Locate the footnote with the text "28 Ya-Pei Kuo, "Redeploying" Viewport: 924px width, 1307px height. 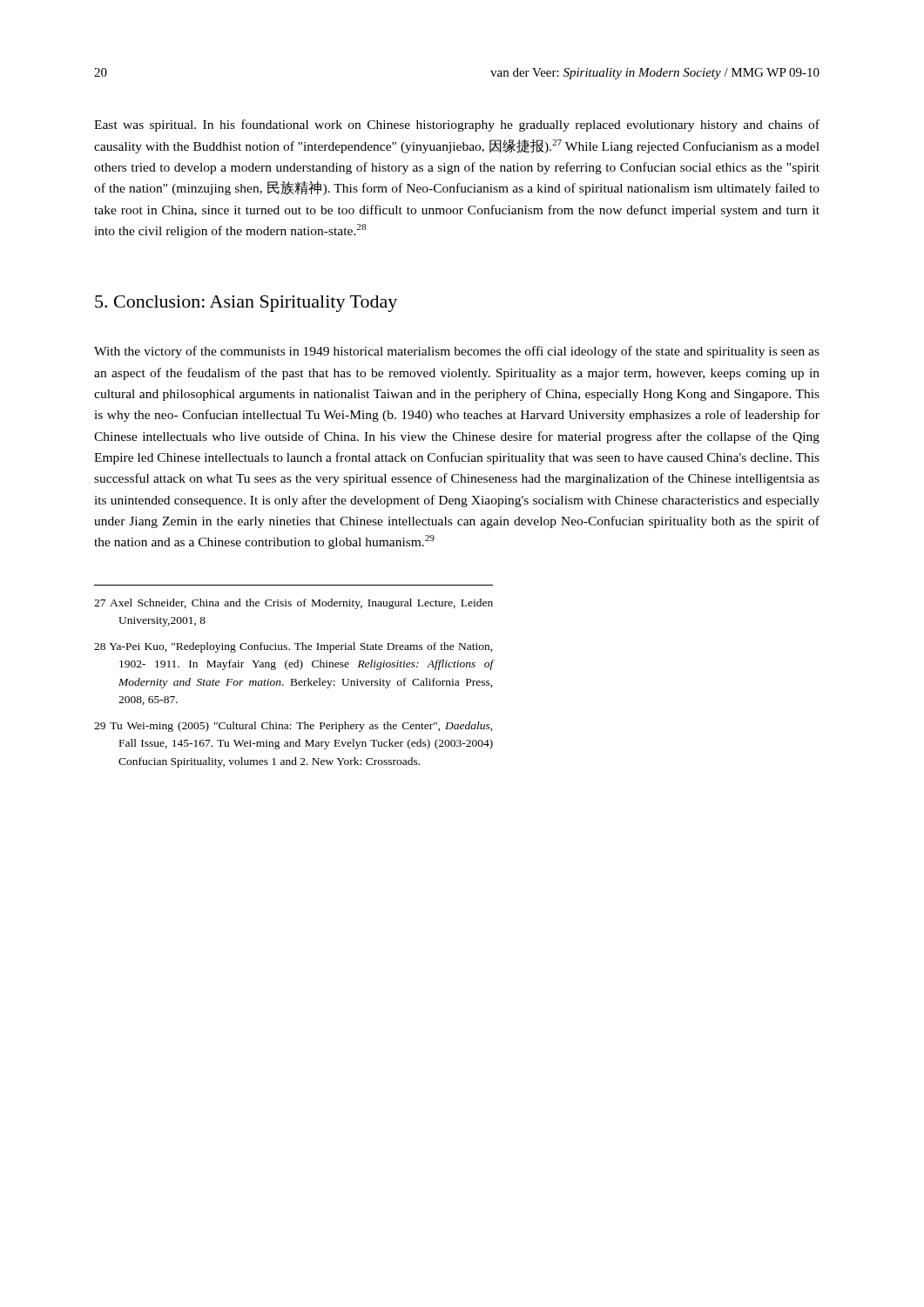pyautogui.click(x=294, y=673)
